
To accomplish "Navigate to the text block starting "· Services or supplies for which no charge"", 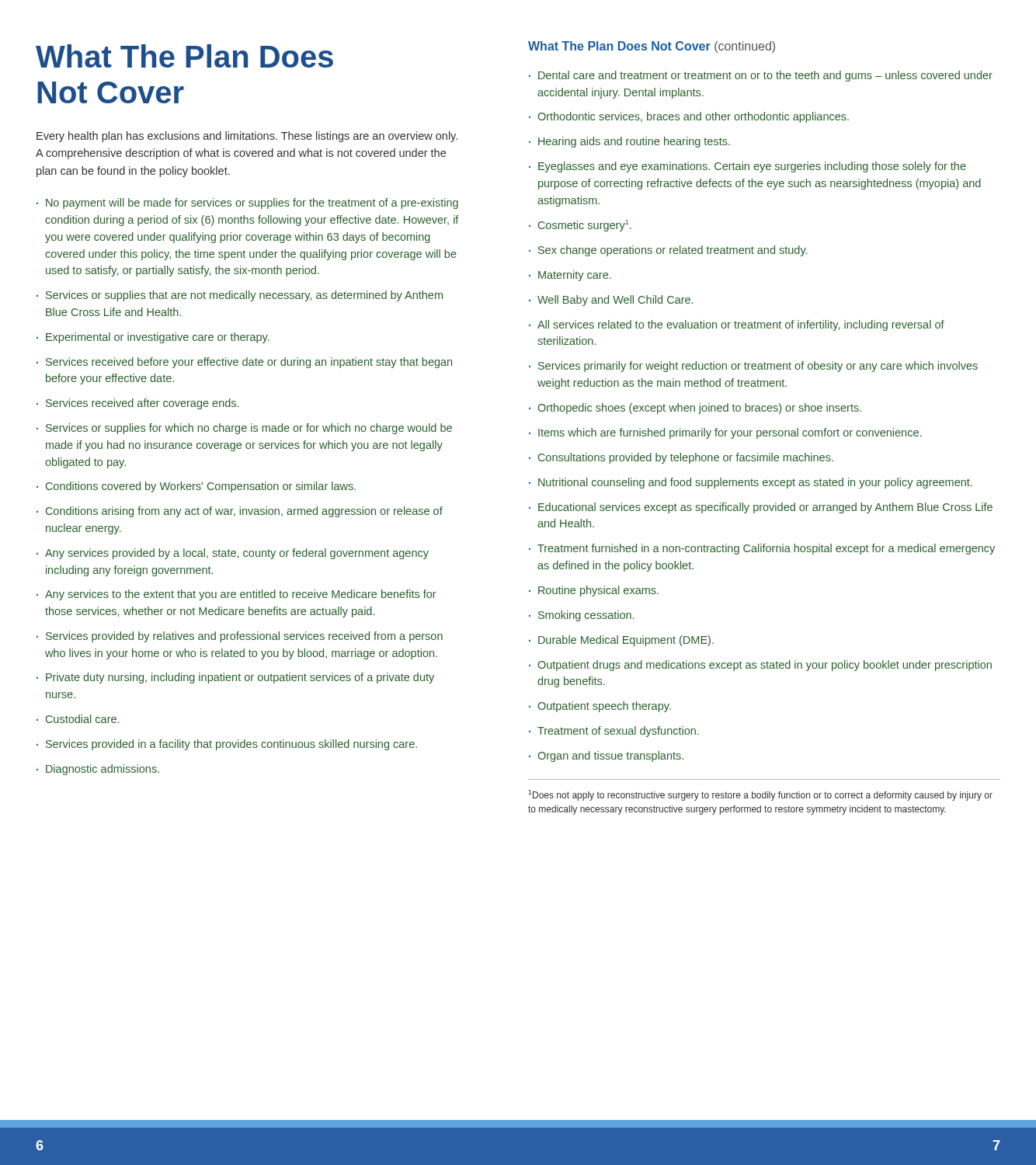I will 251,446.
